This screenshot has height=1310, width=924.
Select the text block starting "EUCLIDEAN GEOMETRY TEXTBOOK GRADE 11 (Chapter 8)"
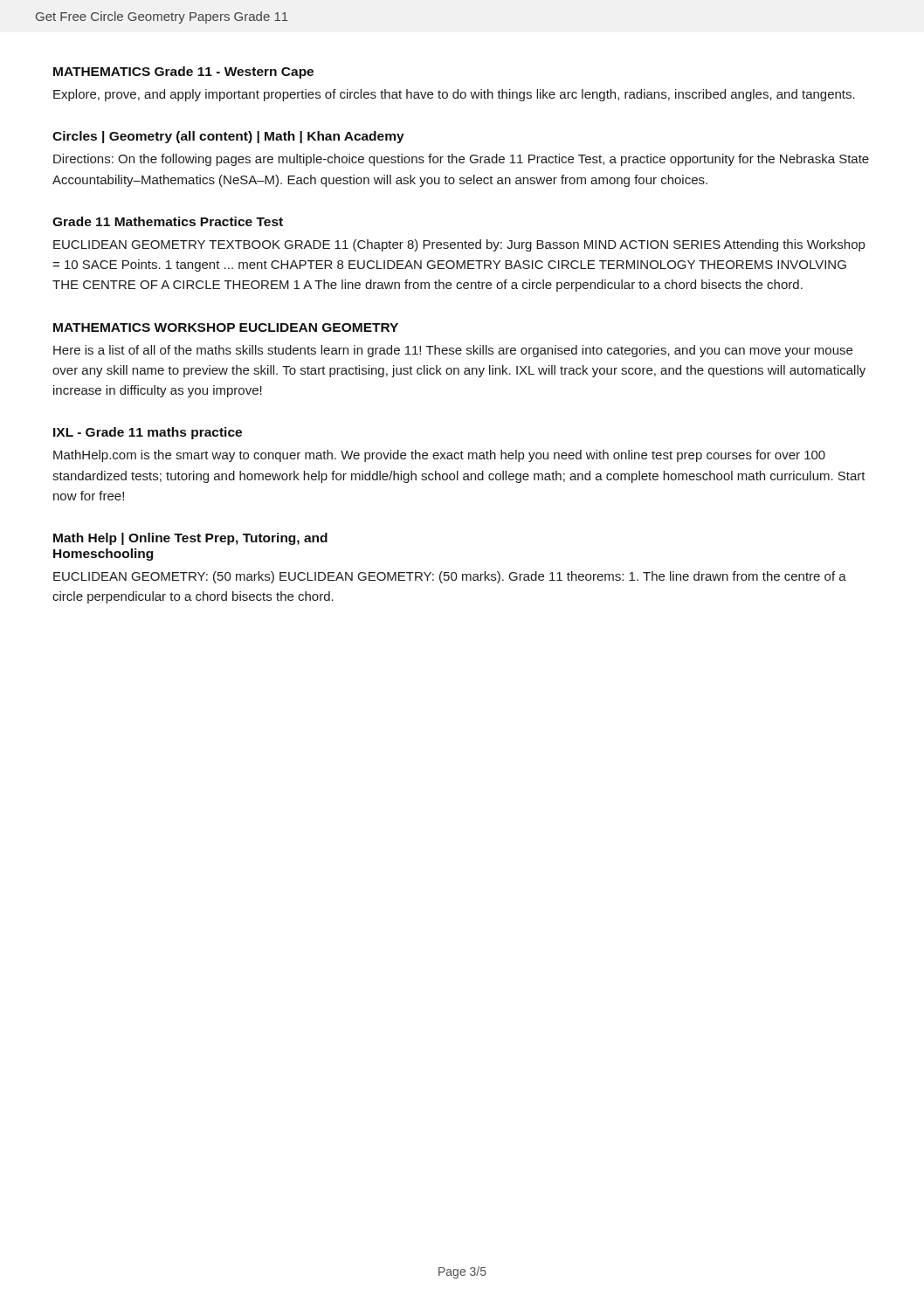[459, 264]
